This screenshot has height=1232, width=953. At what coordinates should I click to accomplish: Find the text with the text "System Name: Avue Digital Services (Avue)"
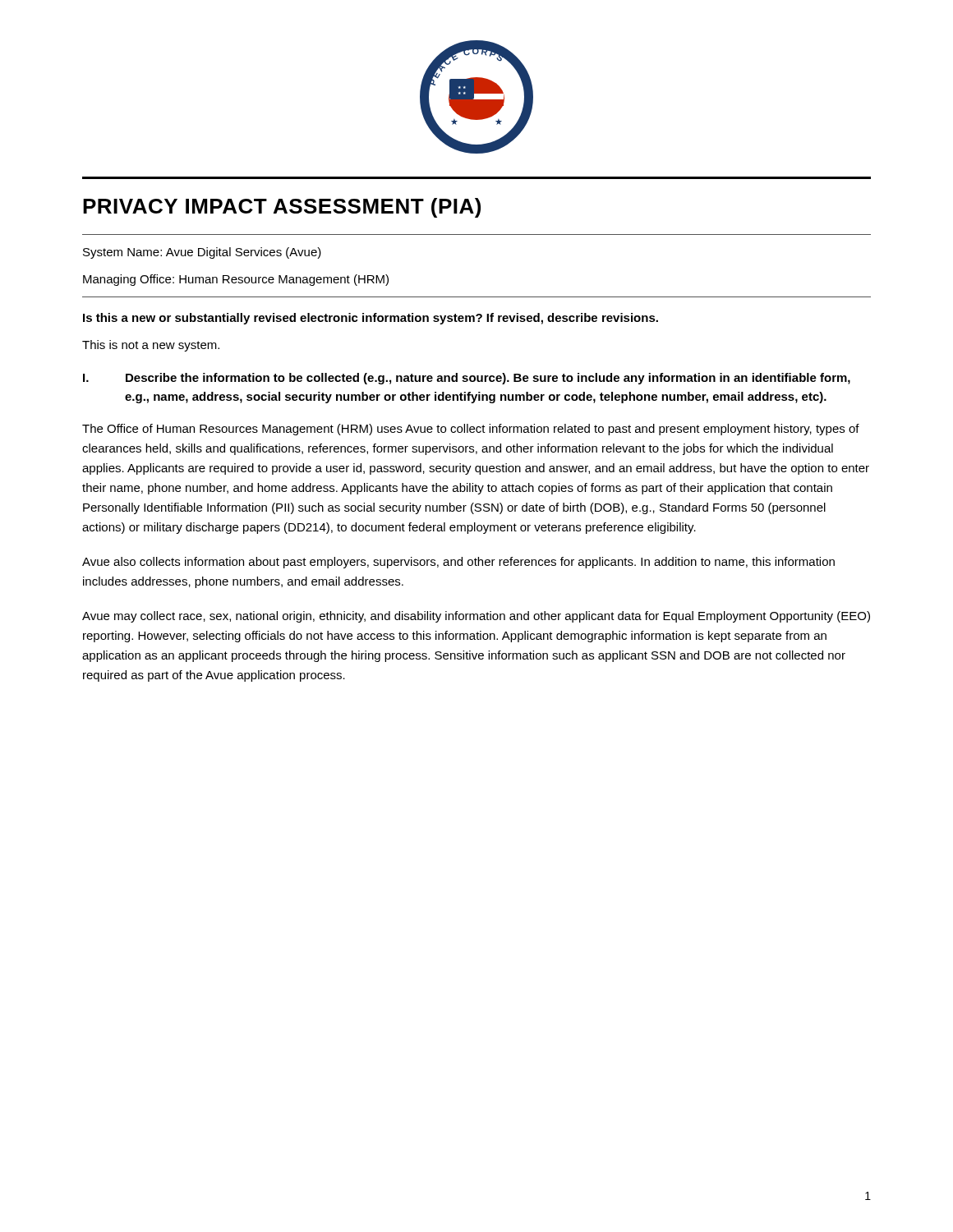[202, 252]
